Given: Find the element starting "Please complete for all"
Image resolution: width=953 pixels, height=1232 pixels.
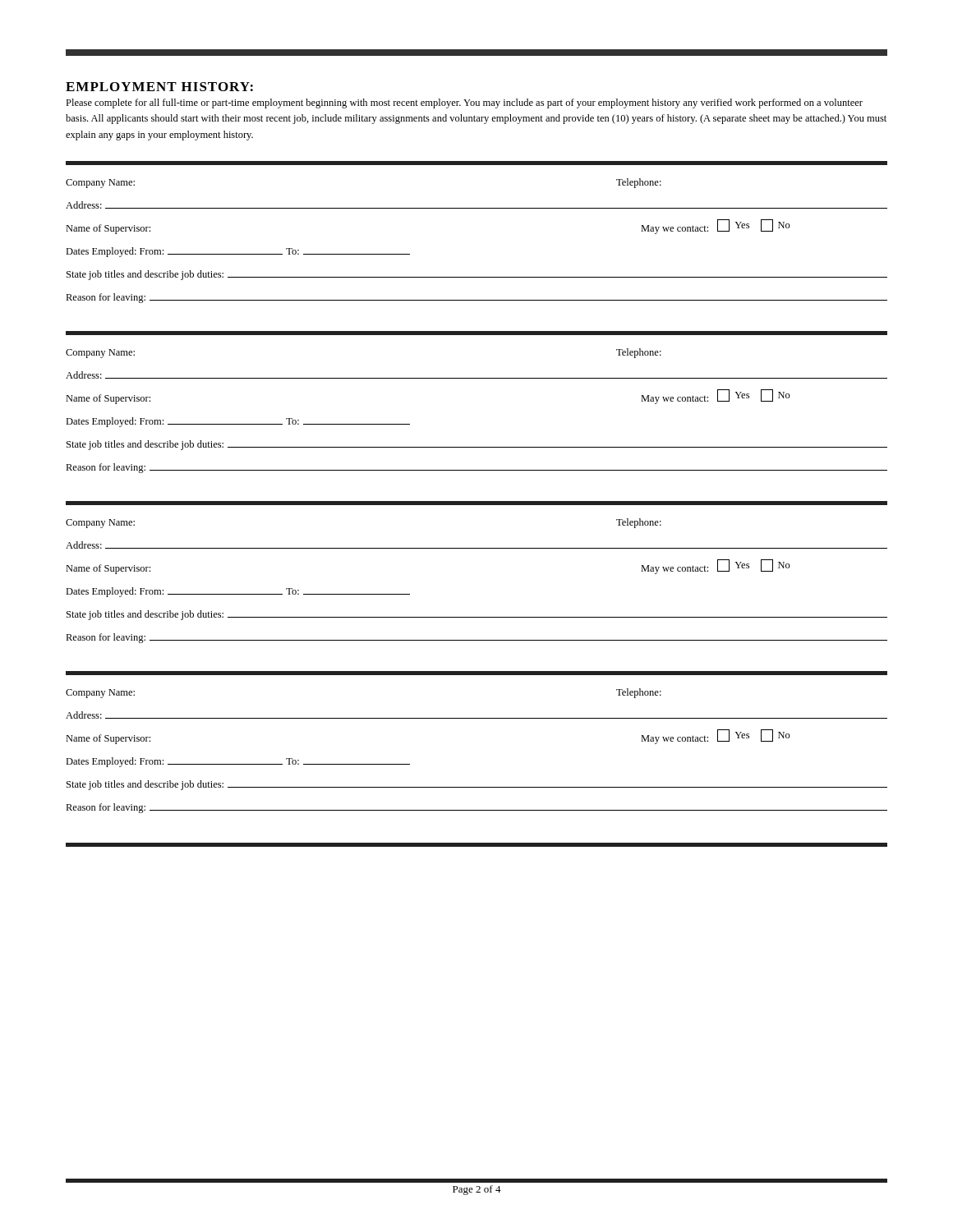Looking at the screenshot, I should tap(476, 119).
